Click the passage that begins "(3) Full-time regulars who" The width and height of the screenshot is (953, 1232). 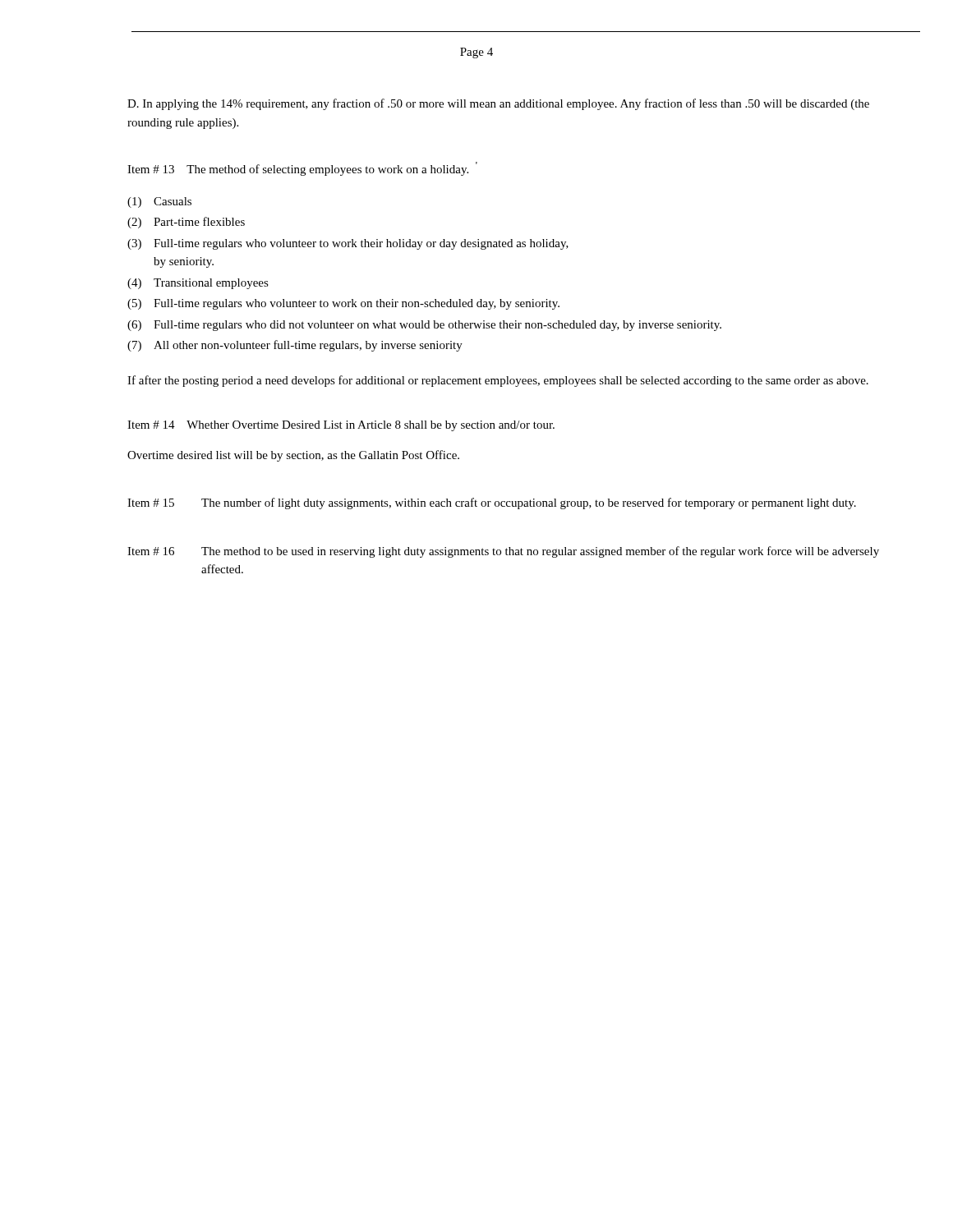505,252
